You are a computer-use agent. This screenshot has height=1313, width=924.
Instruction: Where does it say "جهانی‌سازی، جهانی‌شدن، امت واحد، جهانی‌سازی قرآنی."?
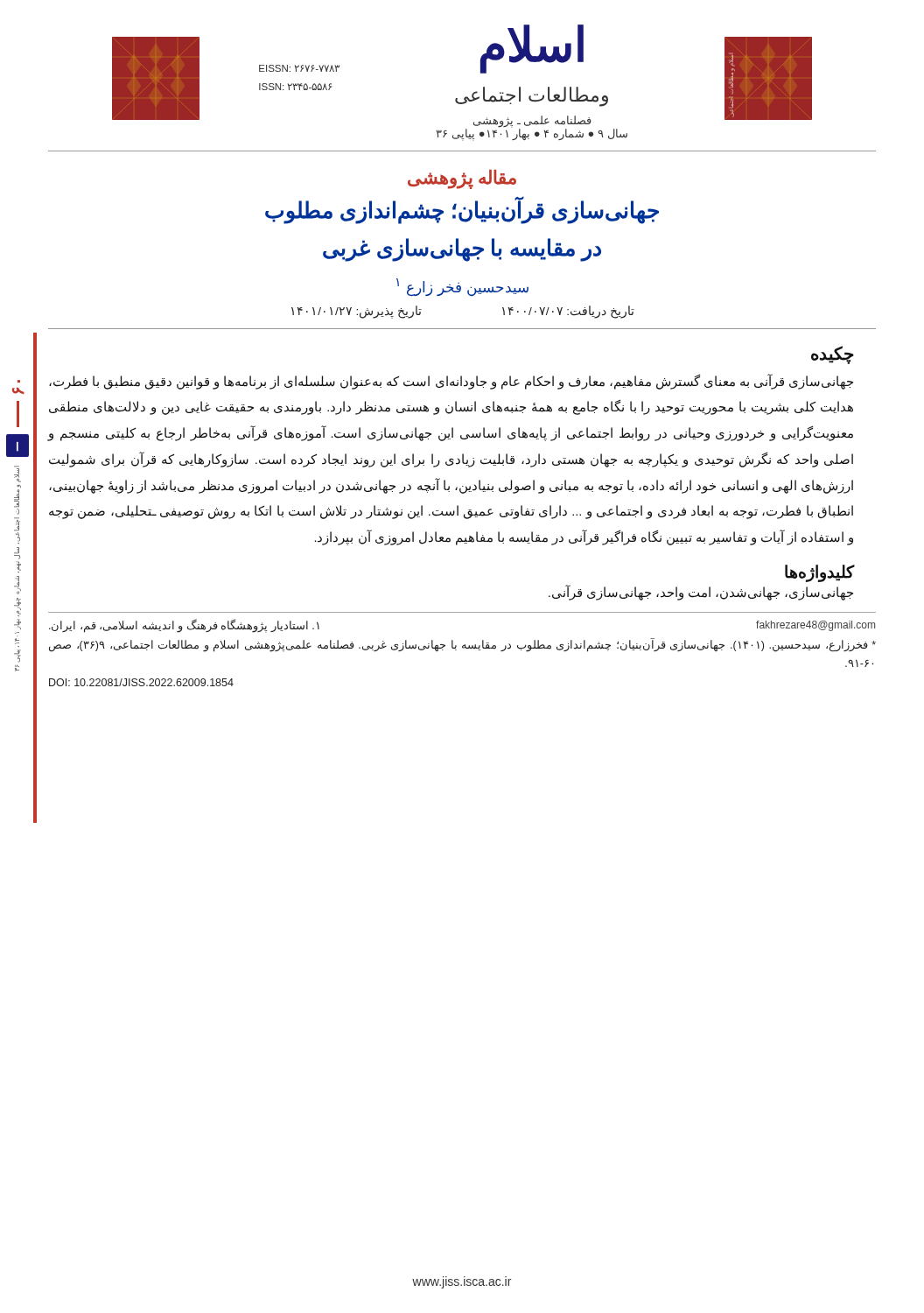pyautogui.click(x=701, y=592)
